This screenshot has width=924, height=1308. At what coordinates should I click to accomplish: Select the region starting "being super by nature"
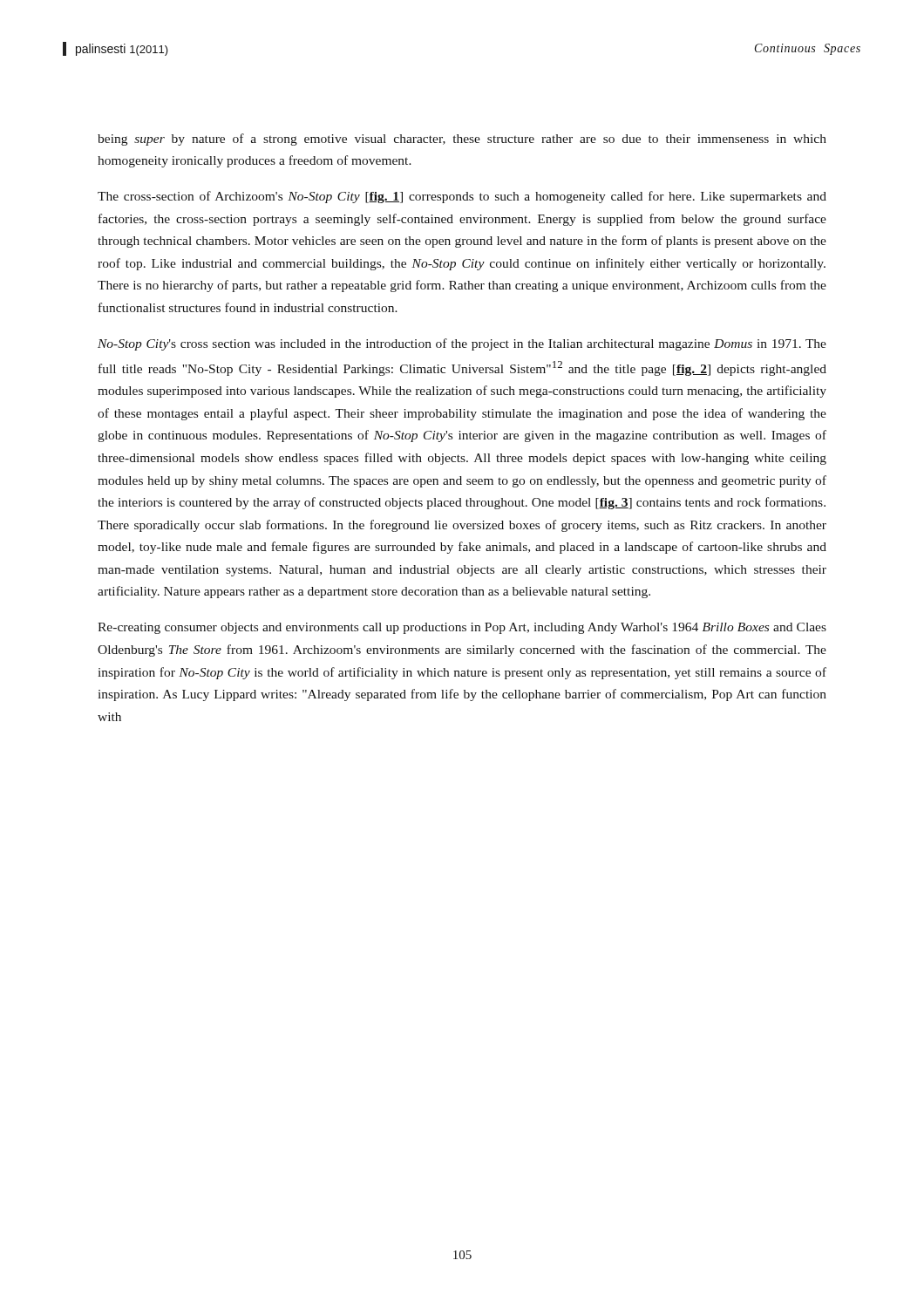(462, 427)
